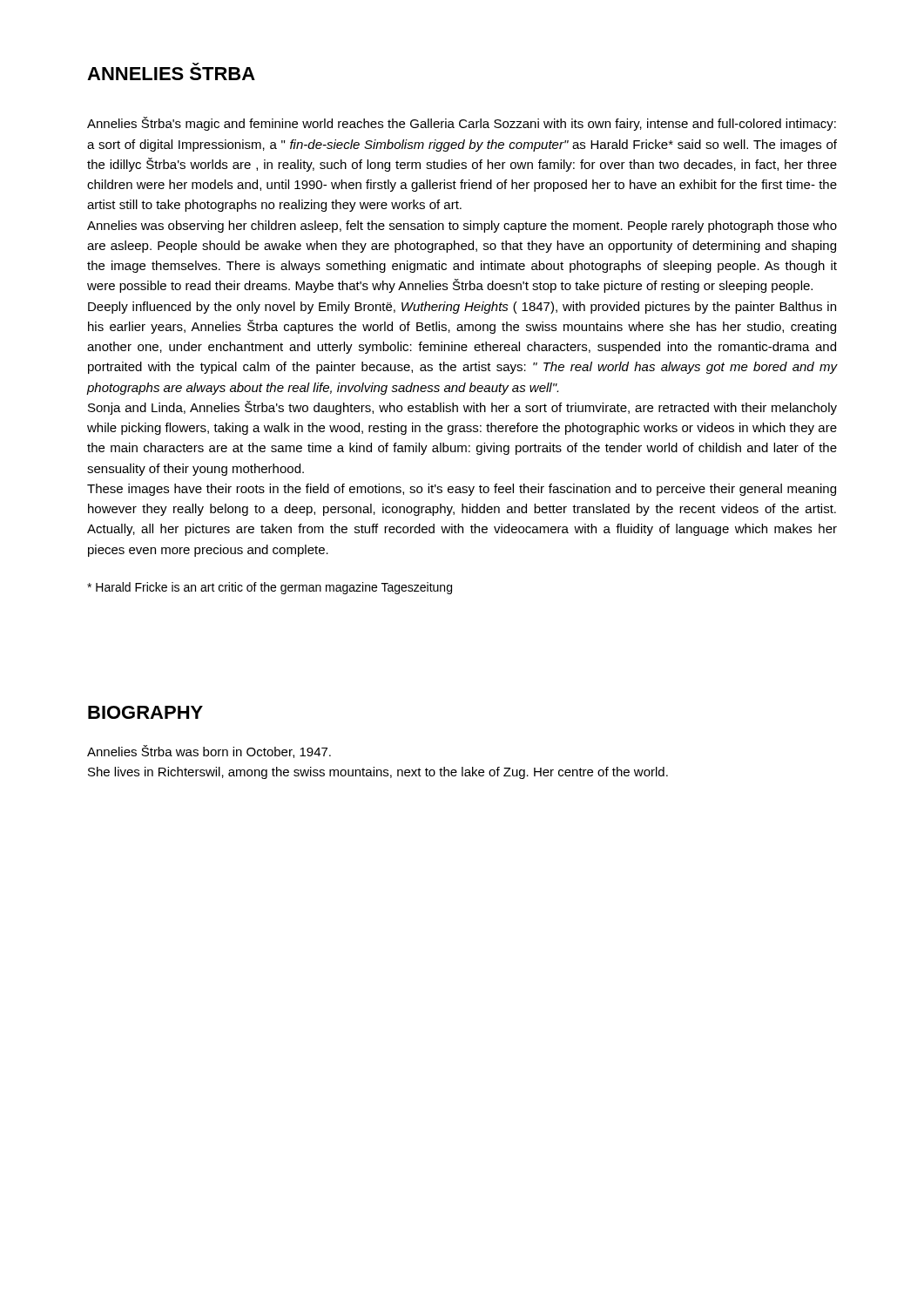Select the text block starting "Annelies Štrba was born in October, 1947."

coord(462,762)
